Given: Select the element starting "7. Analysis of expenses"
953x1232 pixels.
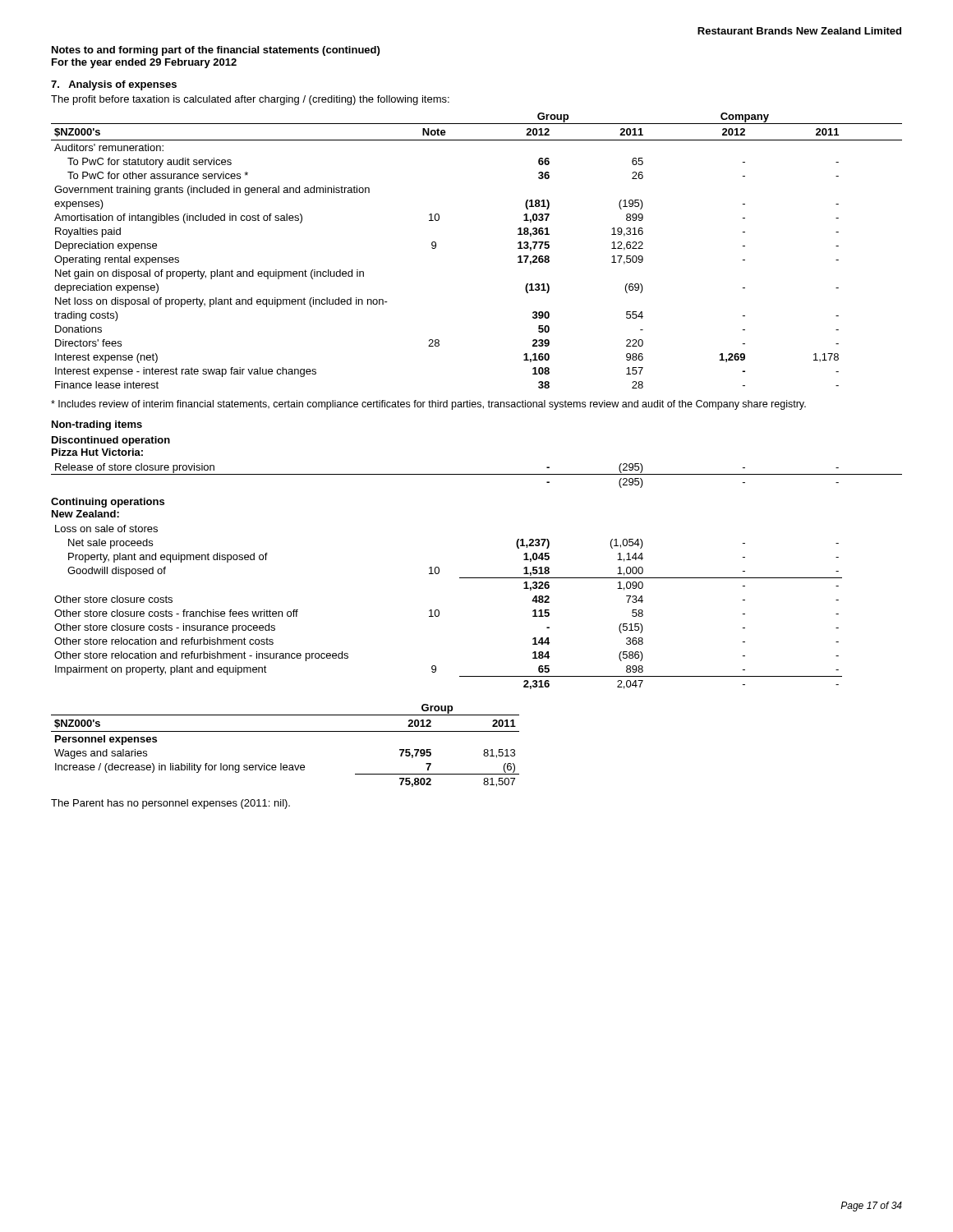Looking at the screenshot, I should 114,84.
